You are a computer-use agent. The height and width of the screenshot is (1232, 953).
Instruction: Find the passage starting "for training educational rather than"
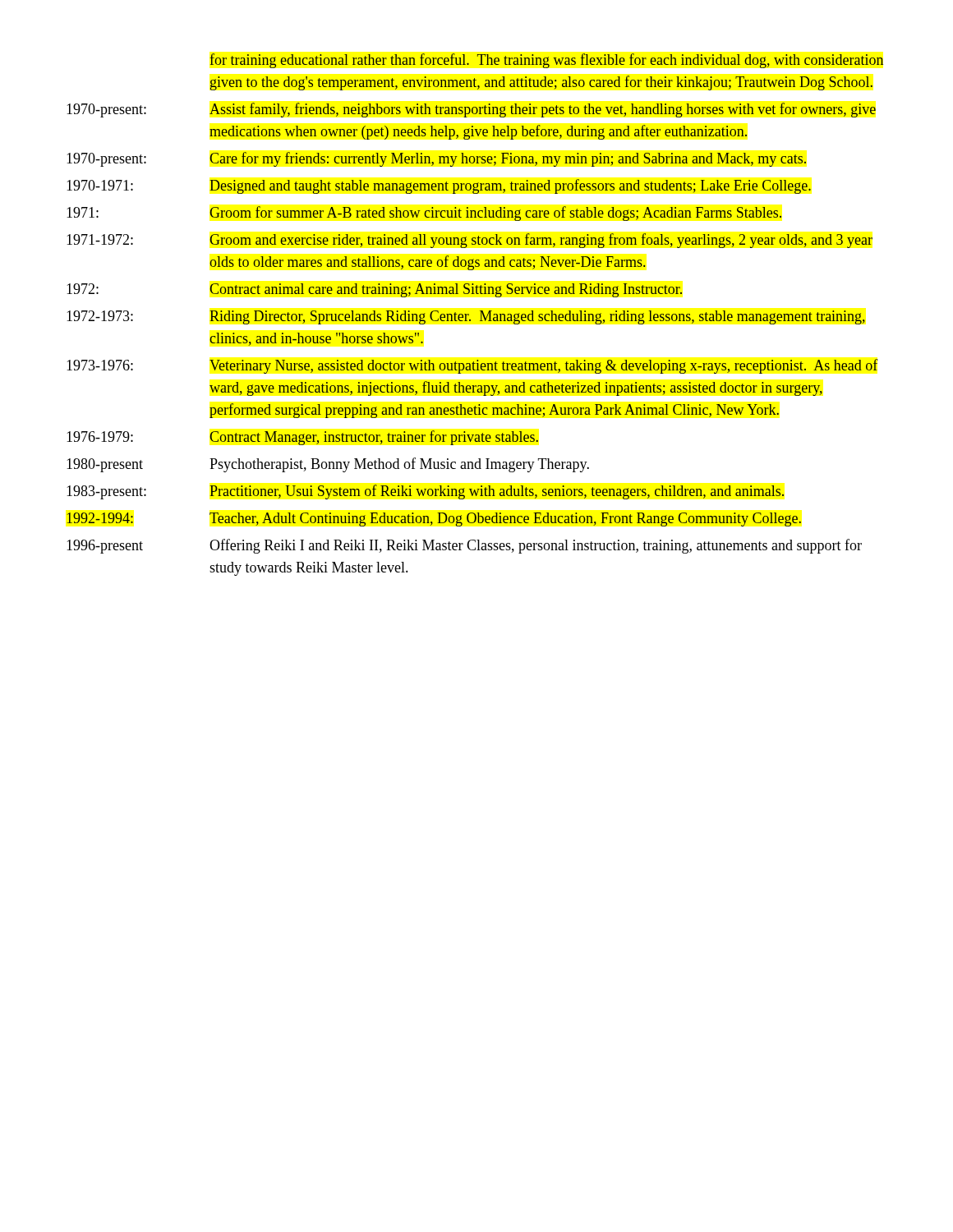476,71
